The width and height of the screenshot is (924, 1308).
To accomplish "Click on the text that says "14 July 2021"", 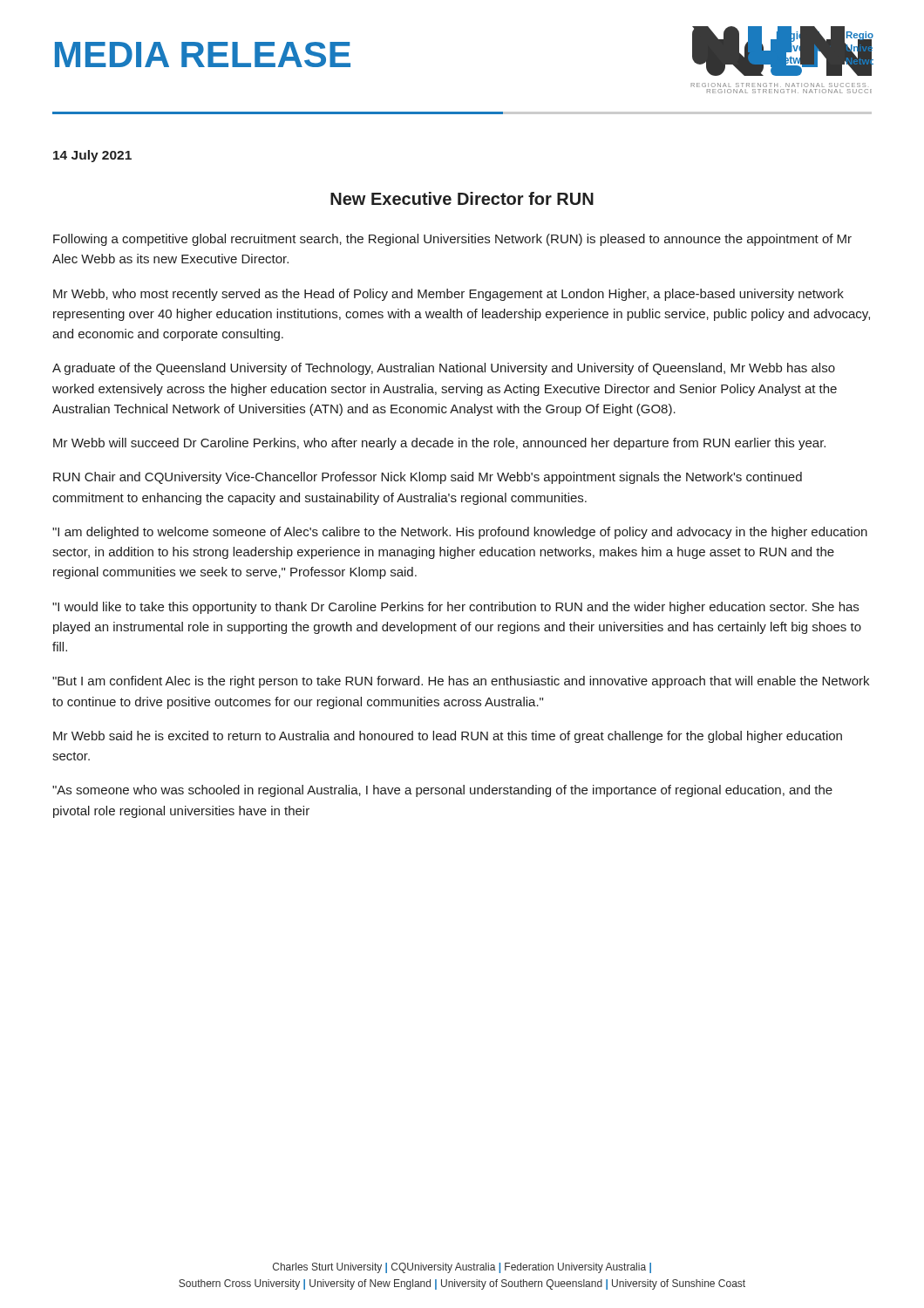I will click(x=92, y=155).
